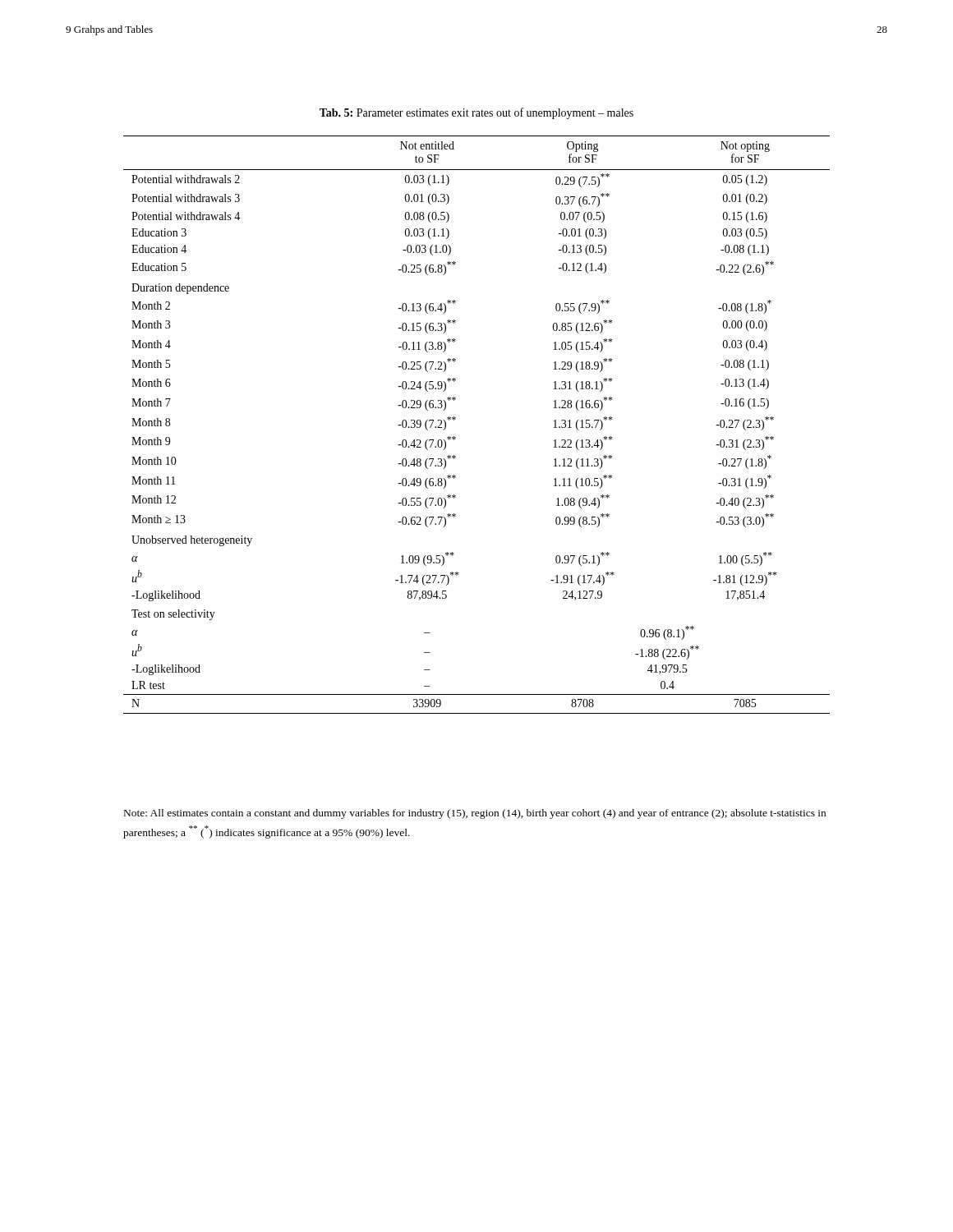Click on the table containing "-0.16 (1.5)"

[x=476, y=425]
